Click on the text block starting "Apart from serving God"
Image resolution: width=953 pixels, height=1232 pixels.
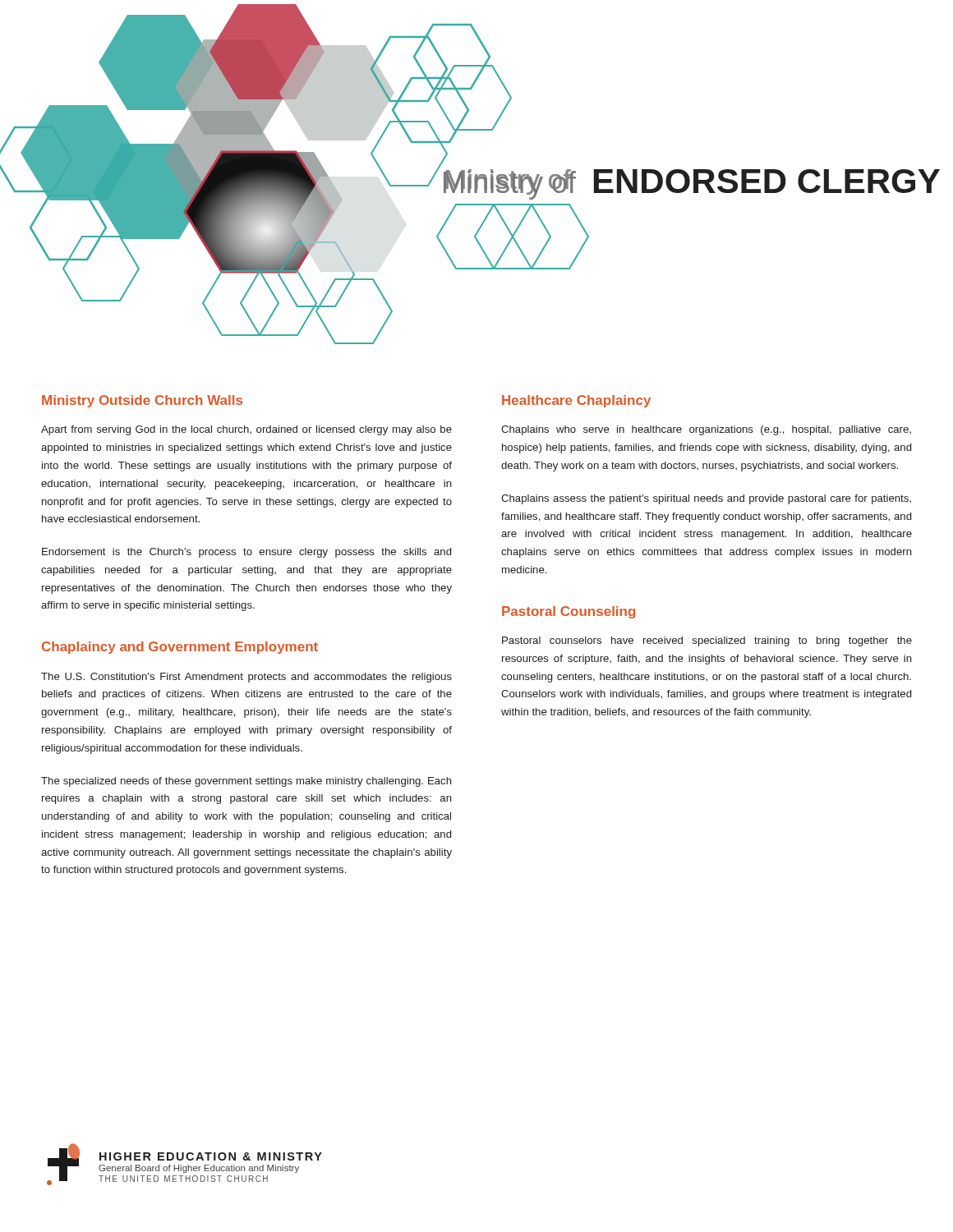246,475
